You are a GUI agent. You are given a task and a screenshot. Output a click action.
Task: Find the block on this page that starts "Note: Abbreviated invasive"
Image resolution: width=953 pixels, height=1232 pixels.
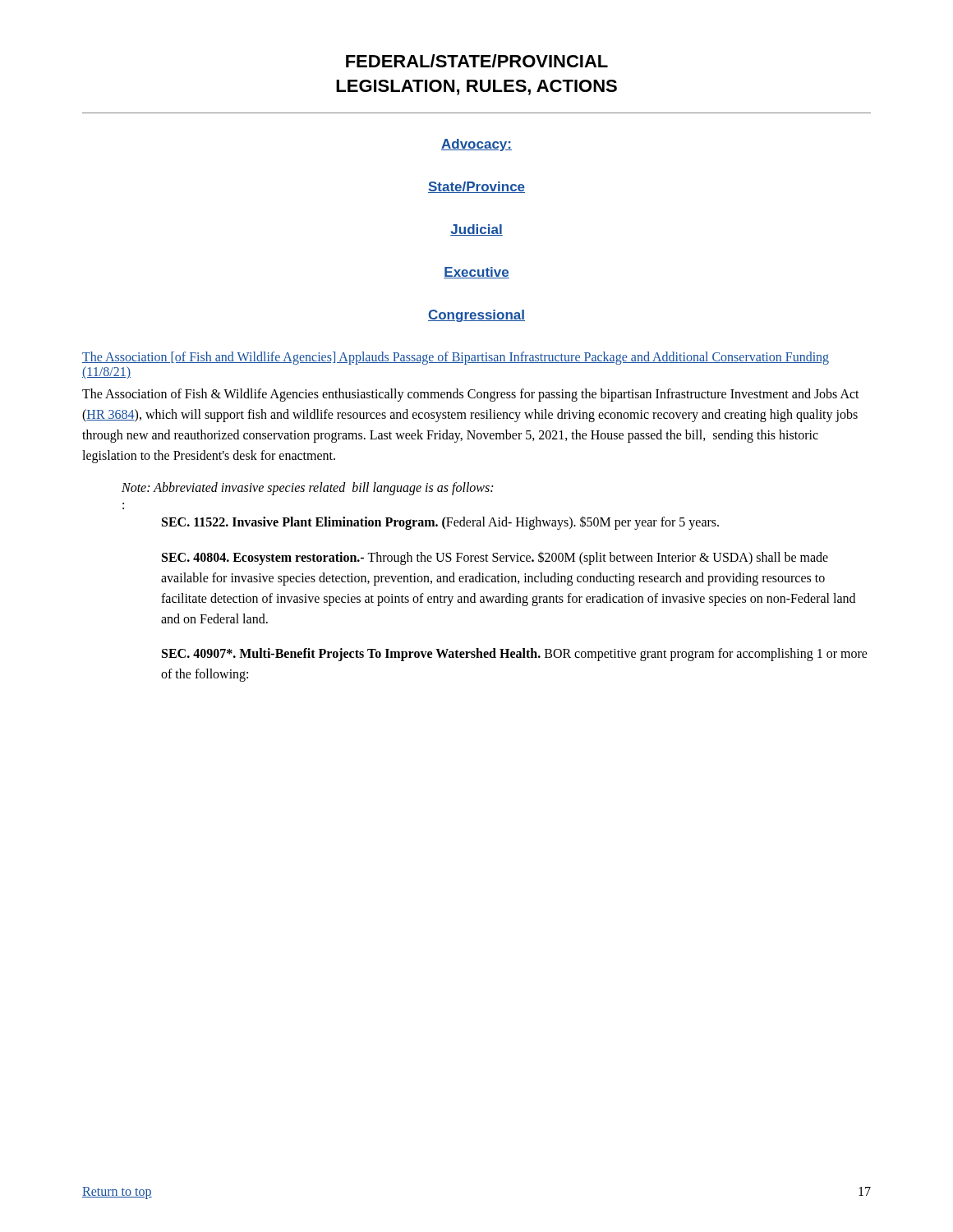[308, 487]
